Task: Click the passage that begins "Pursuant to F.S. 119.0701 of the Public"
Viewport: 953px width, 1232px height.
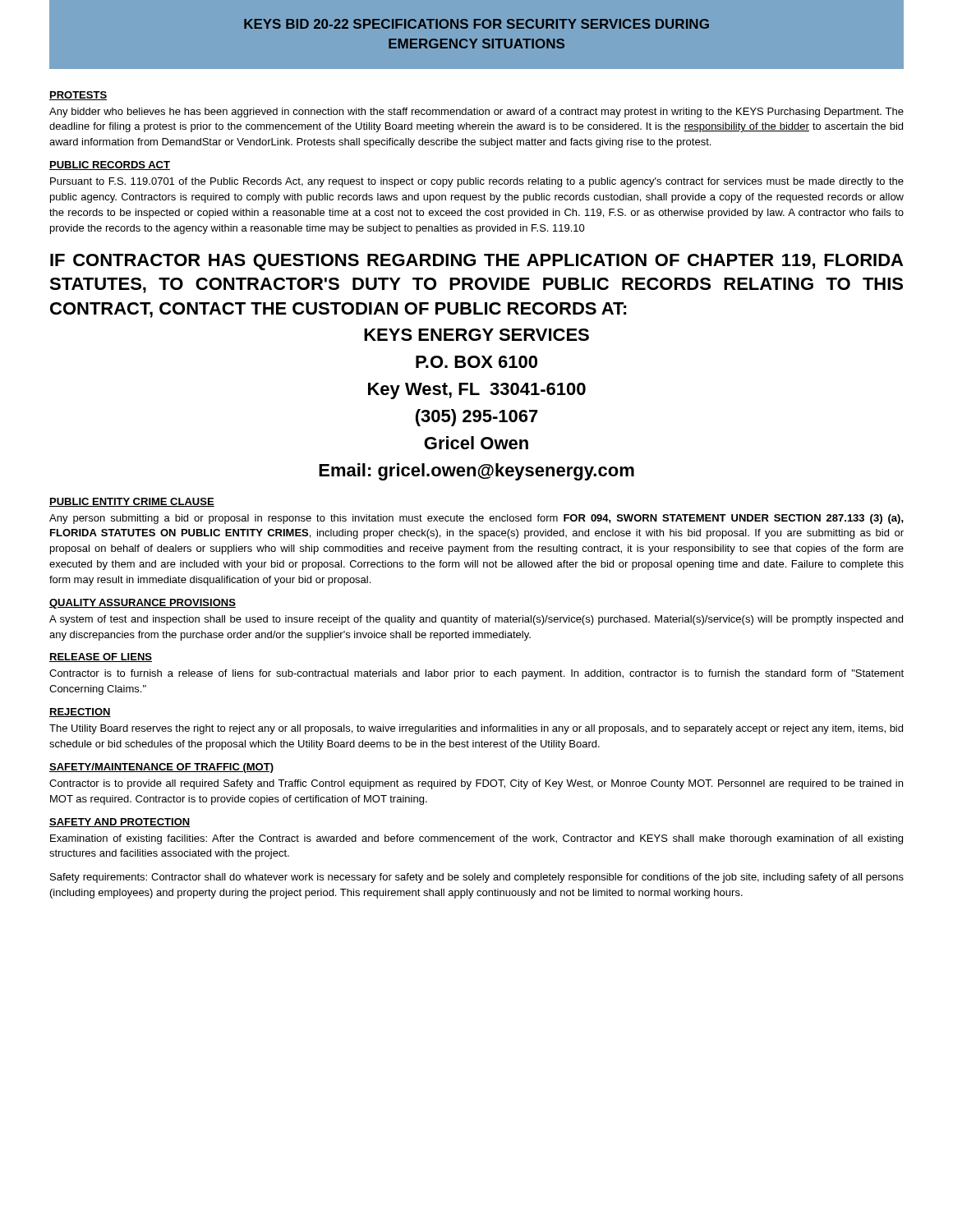Action: [476, 204]
